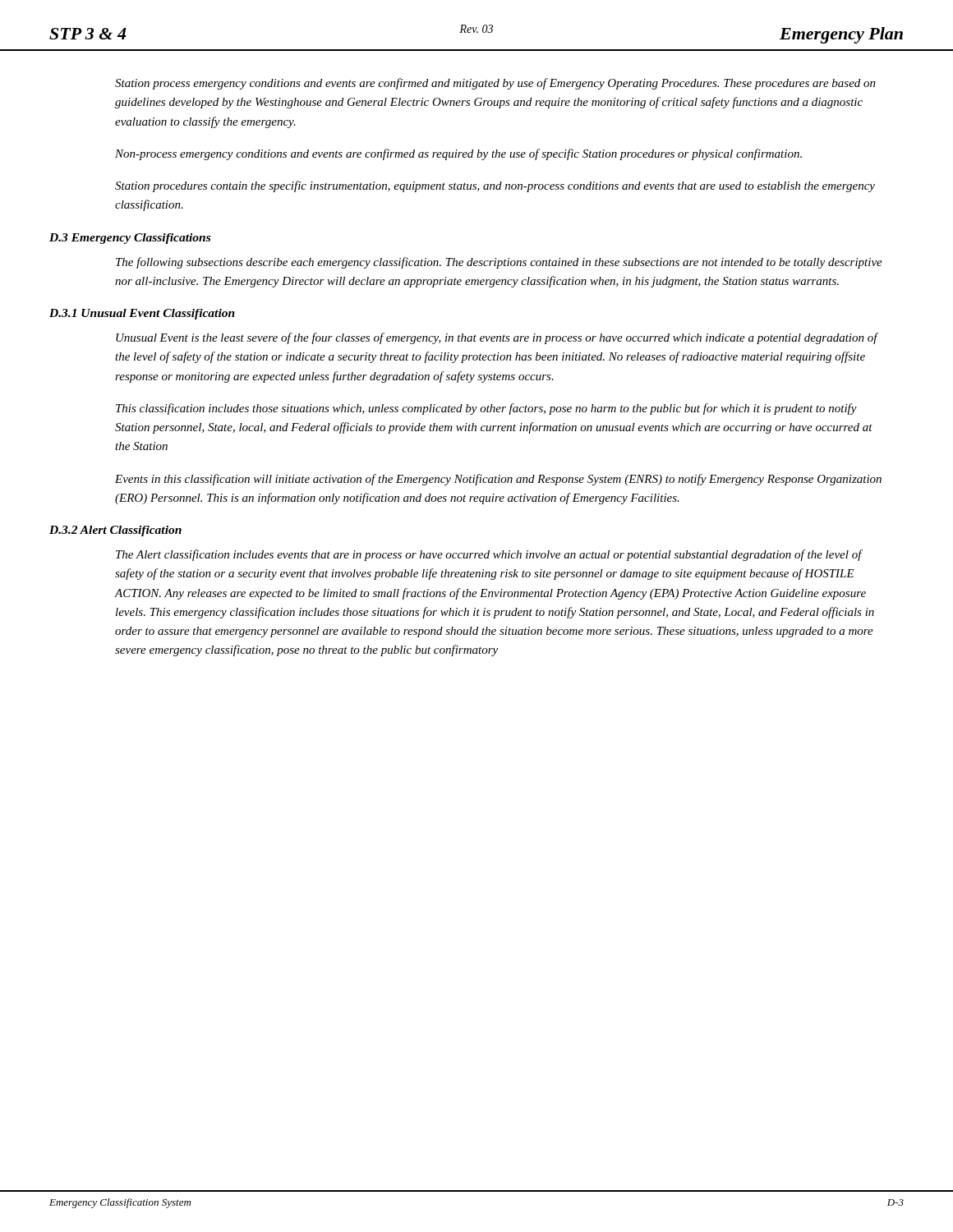Select the element starting "D.3.1 Unusual Event Classification"

(x=142, y=312)
